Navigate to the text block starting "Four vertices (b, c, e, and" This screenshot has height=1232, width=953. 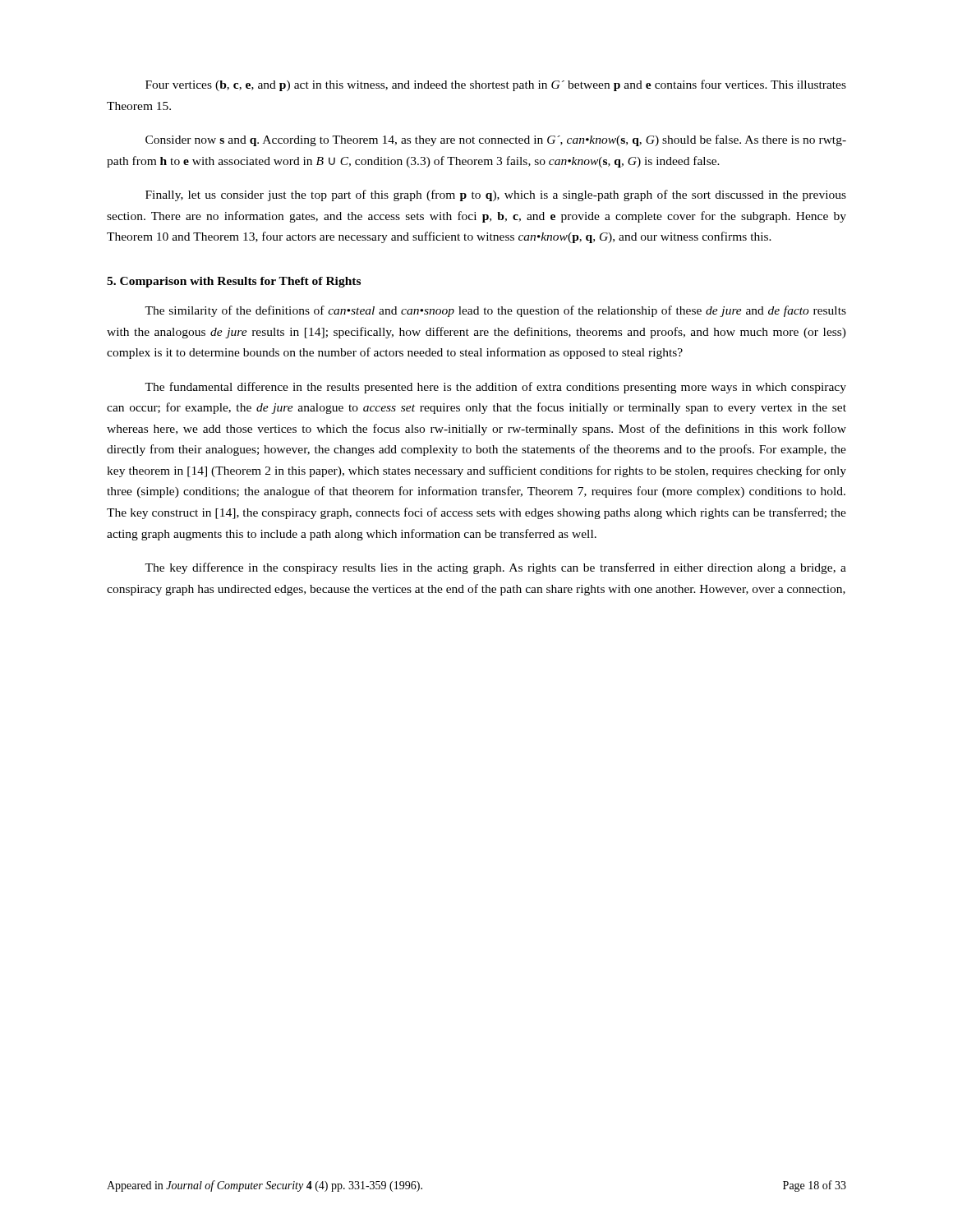click(476, 95)
